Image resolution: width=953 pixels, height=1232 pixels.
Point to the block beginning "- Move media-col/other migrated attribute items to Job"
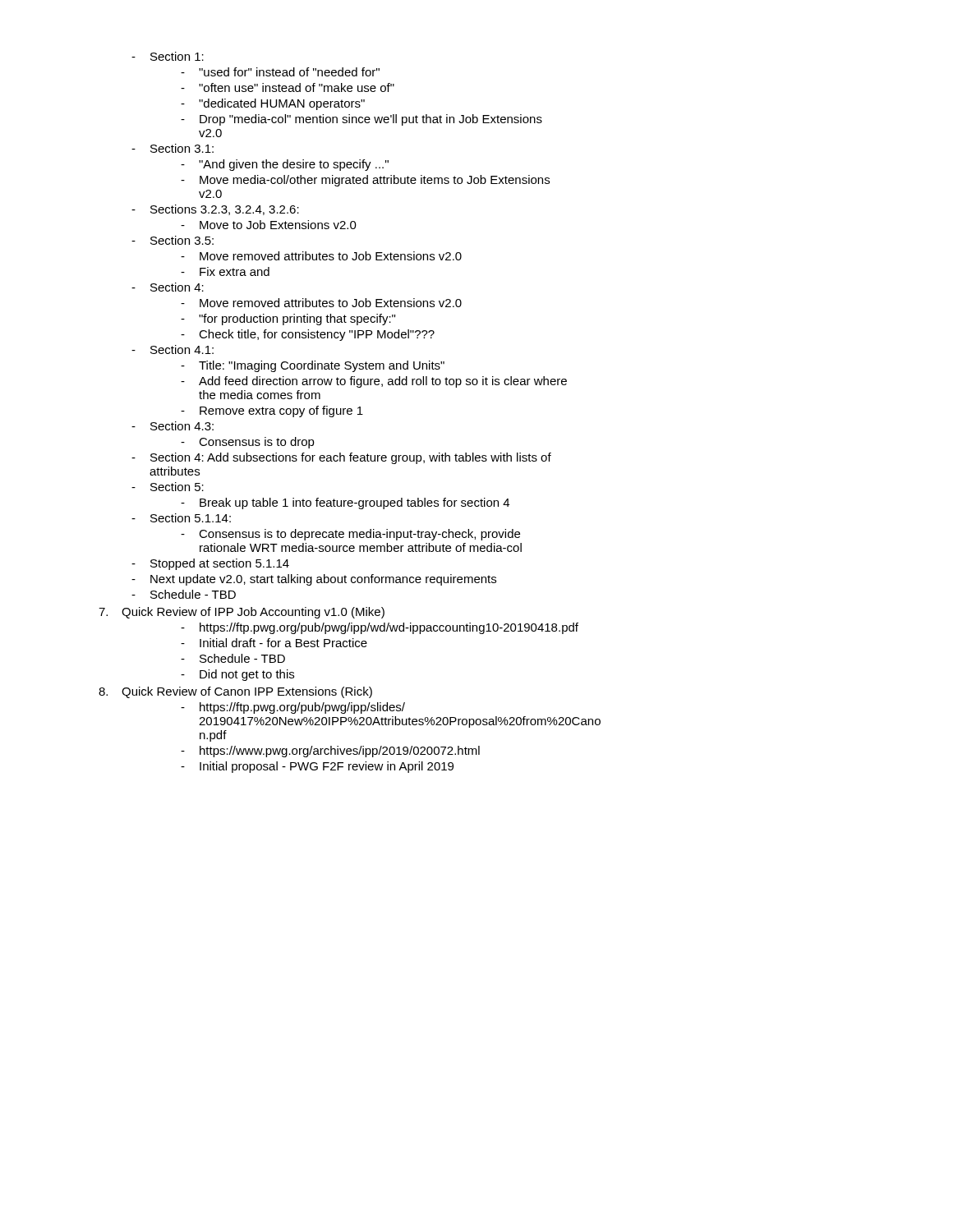pos(534,186)
